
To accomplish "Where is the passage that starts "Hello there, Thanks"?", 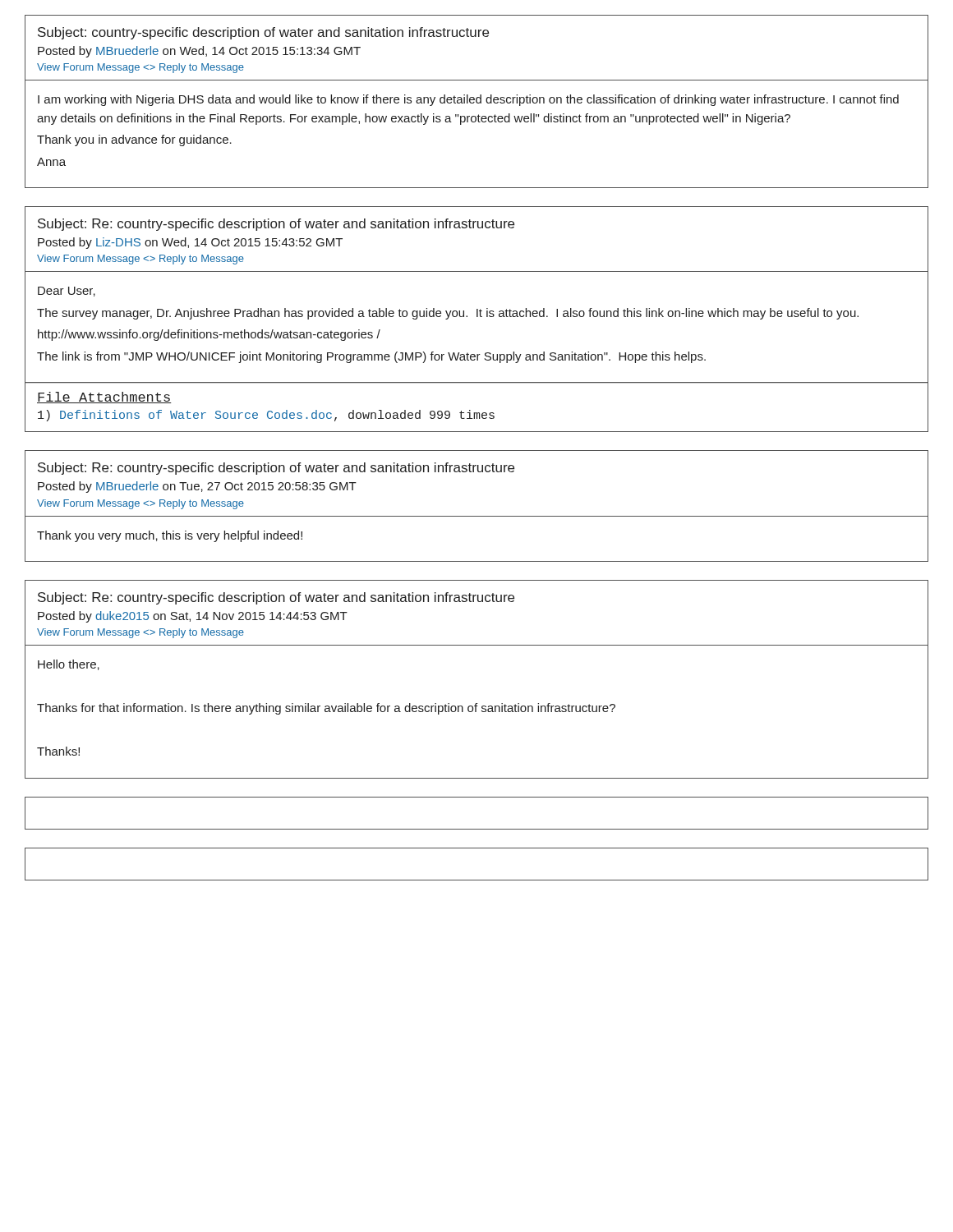I will (476, 708).
